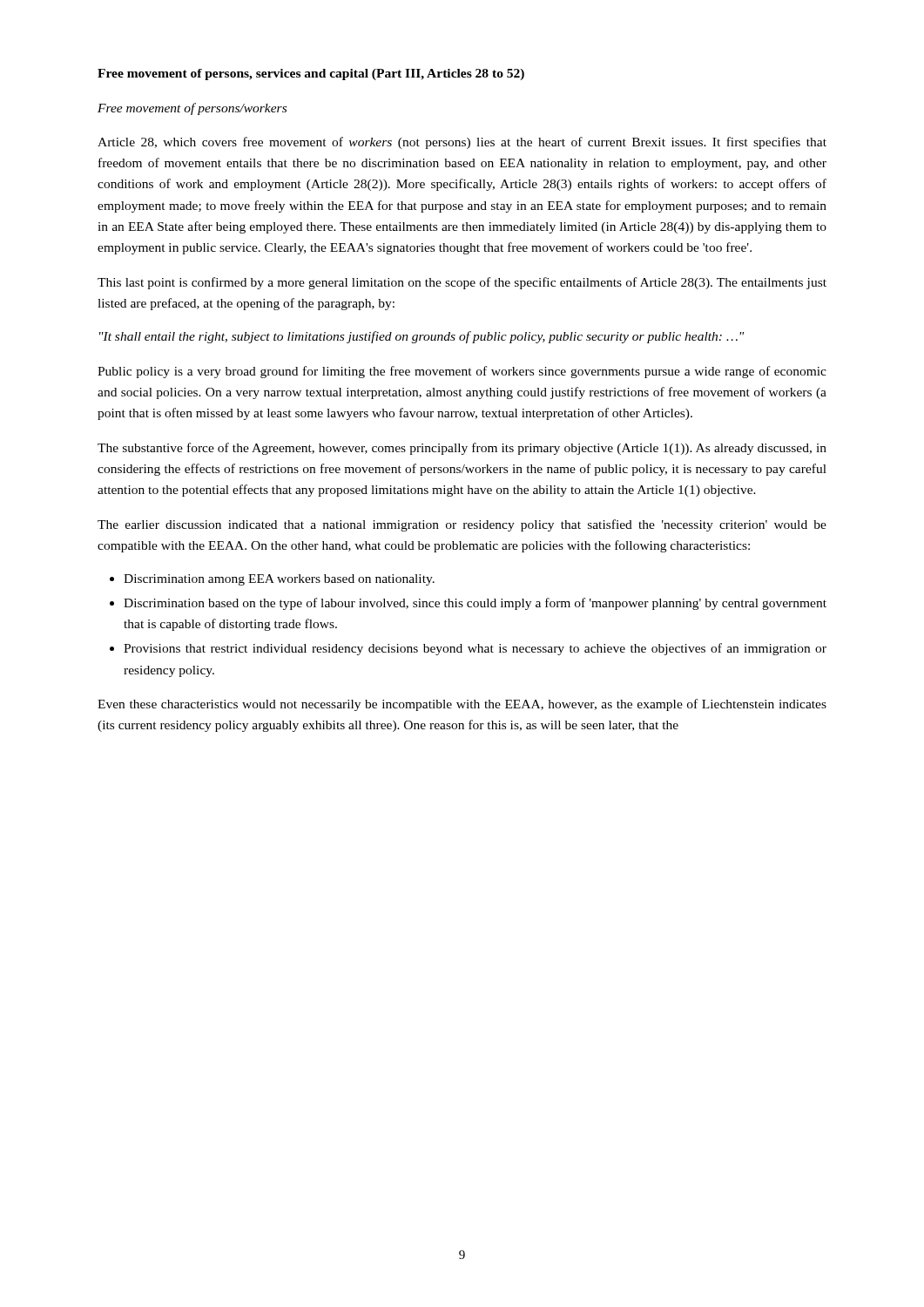Where is the passage that starts "Public policy is a very broad ground for"?
924x1307 pixels.
pos(462,392)
